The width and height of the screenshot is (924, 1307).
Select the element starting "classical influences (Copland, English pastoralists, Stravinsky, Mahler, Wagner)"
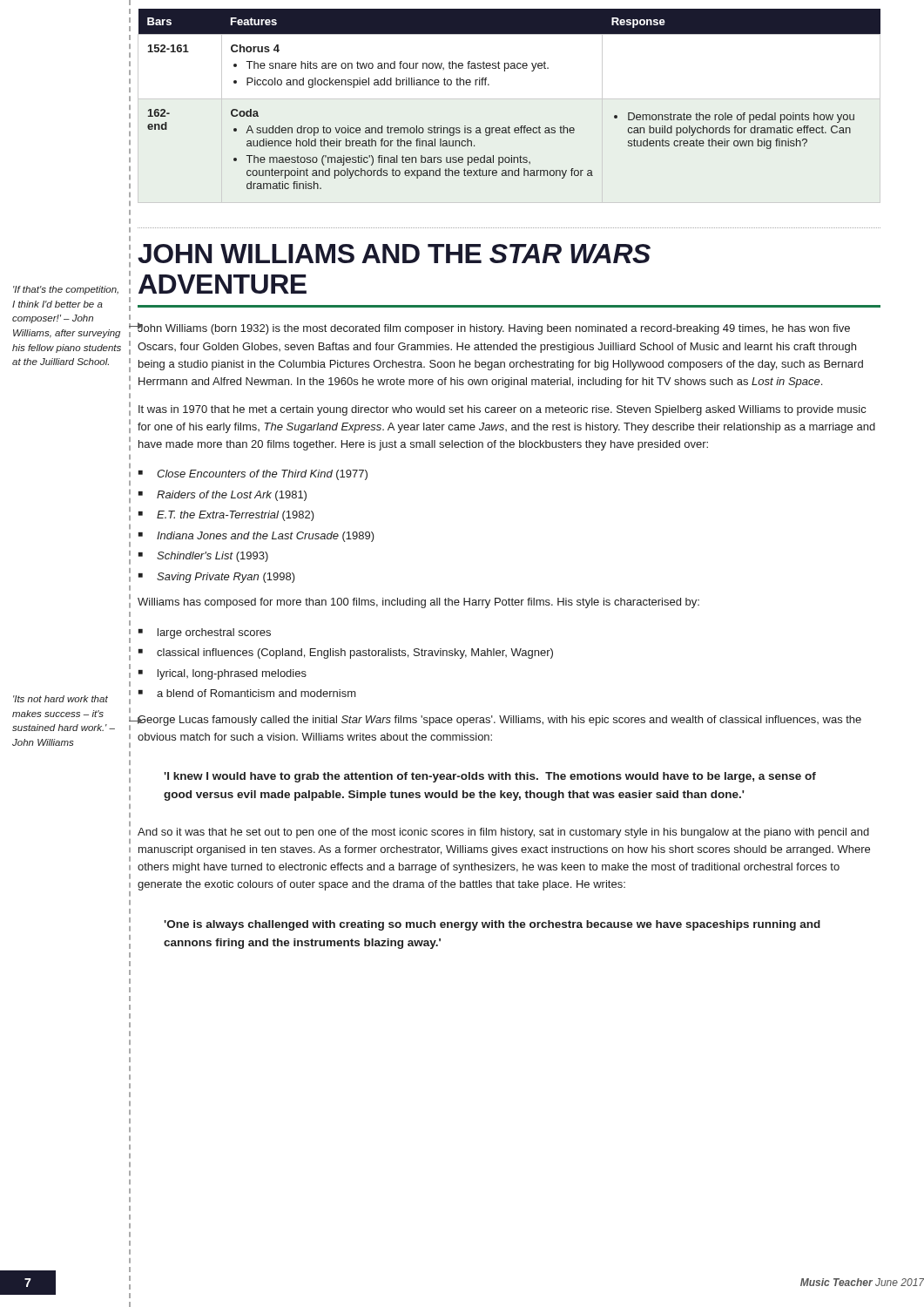tap(355, 652)
